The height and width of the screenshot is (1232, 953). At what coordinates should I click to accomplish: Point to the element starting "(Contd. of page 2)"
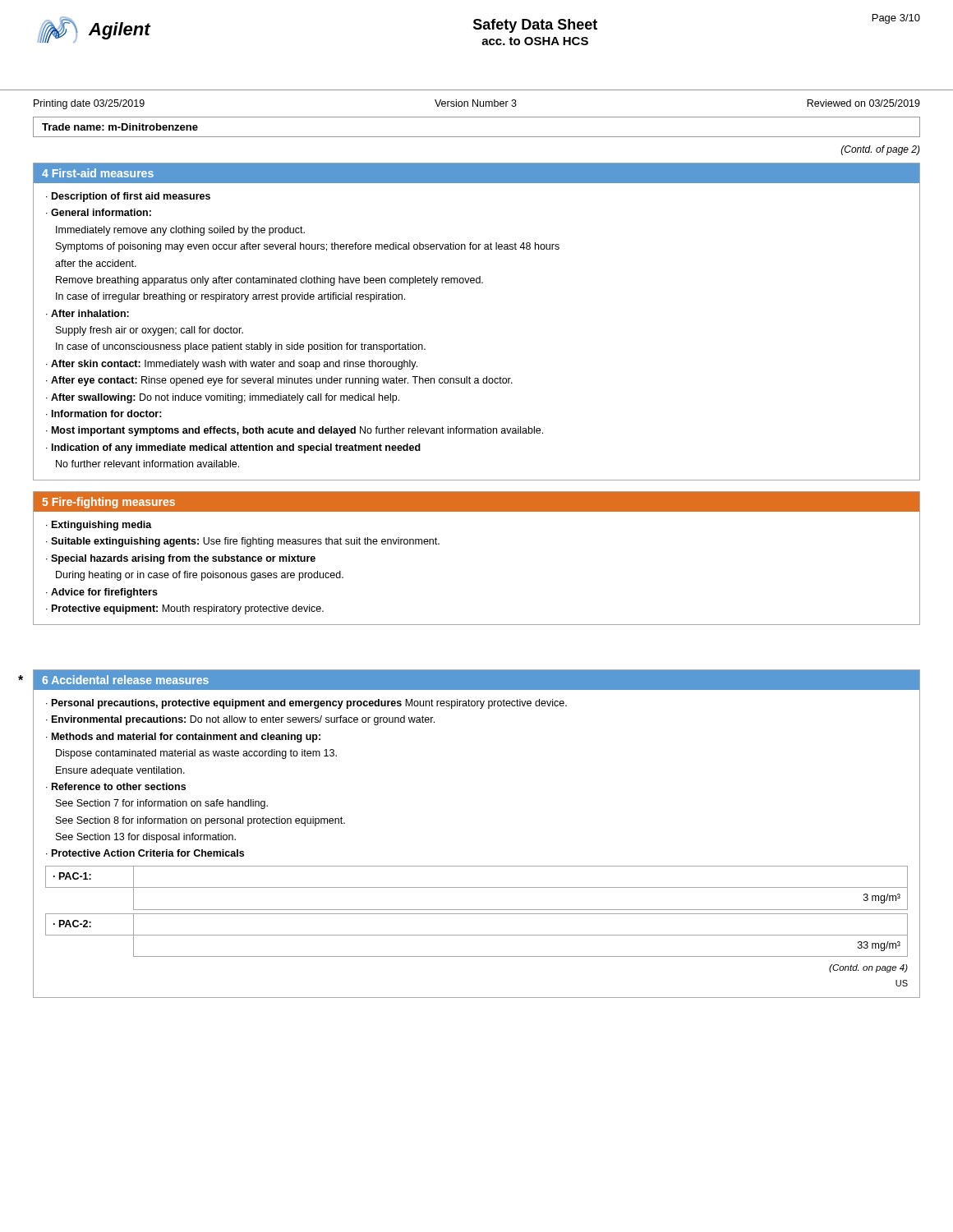tap(880, 150)
